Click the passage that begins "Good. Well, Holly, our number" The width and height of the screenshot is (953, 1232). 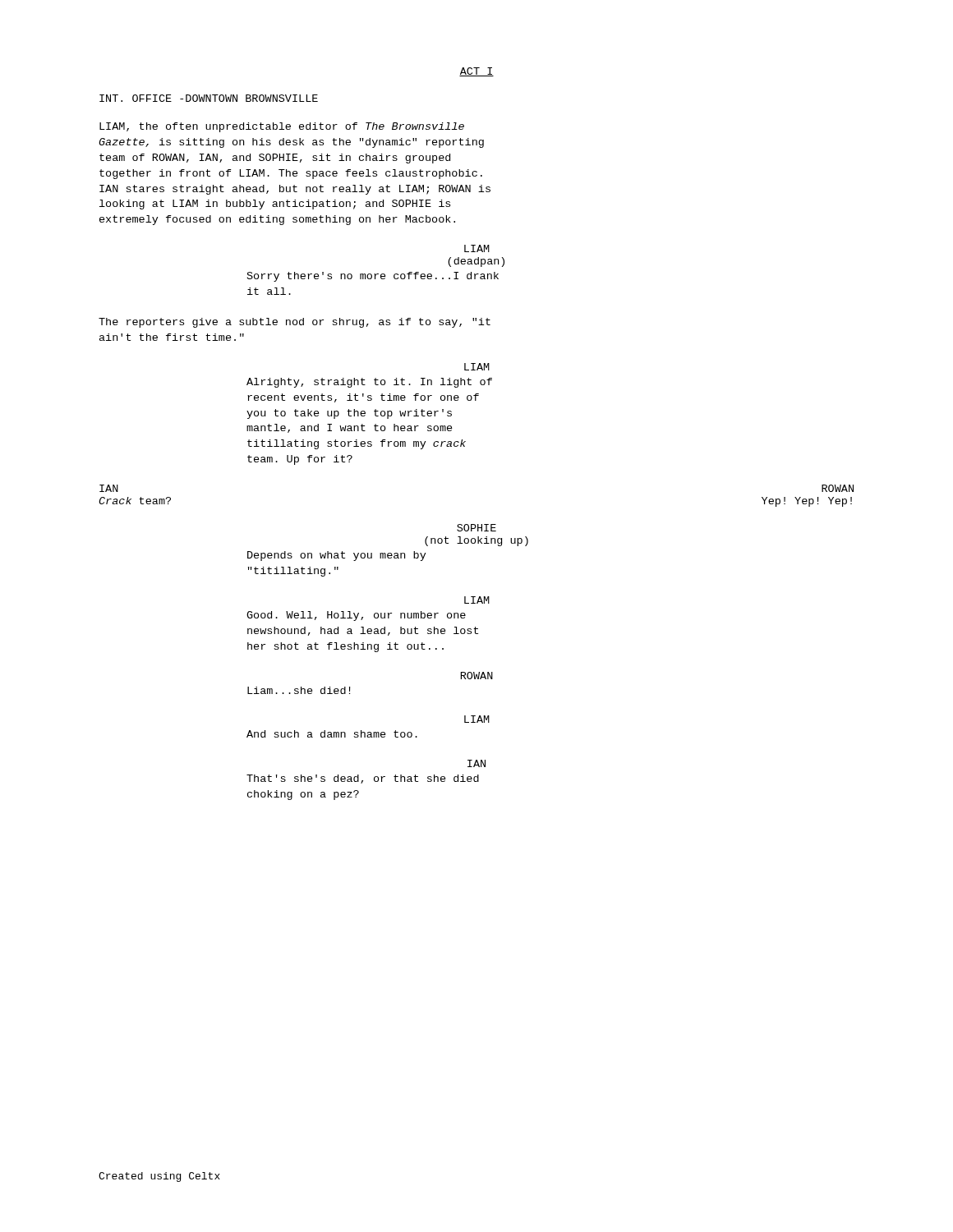pyautogui.click(x=363, y=631)
